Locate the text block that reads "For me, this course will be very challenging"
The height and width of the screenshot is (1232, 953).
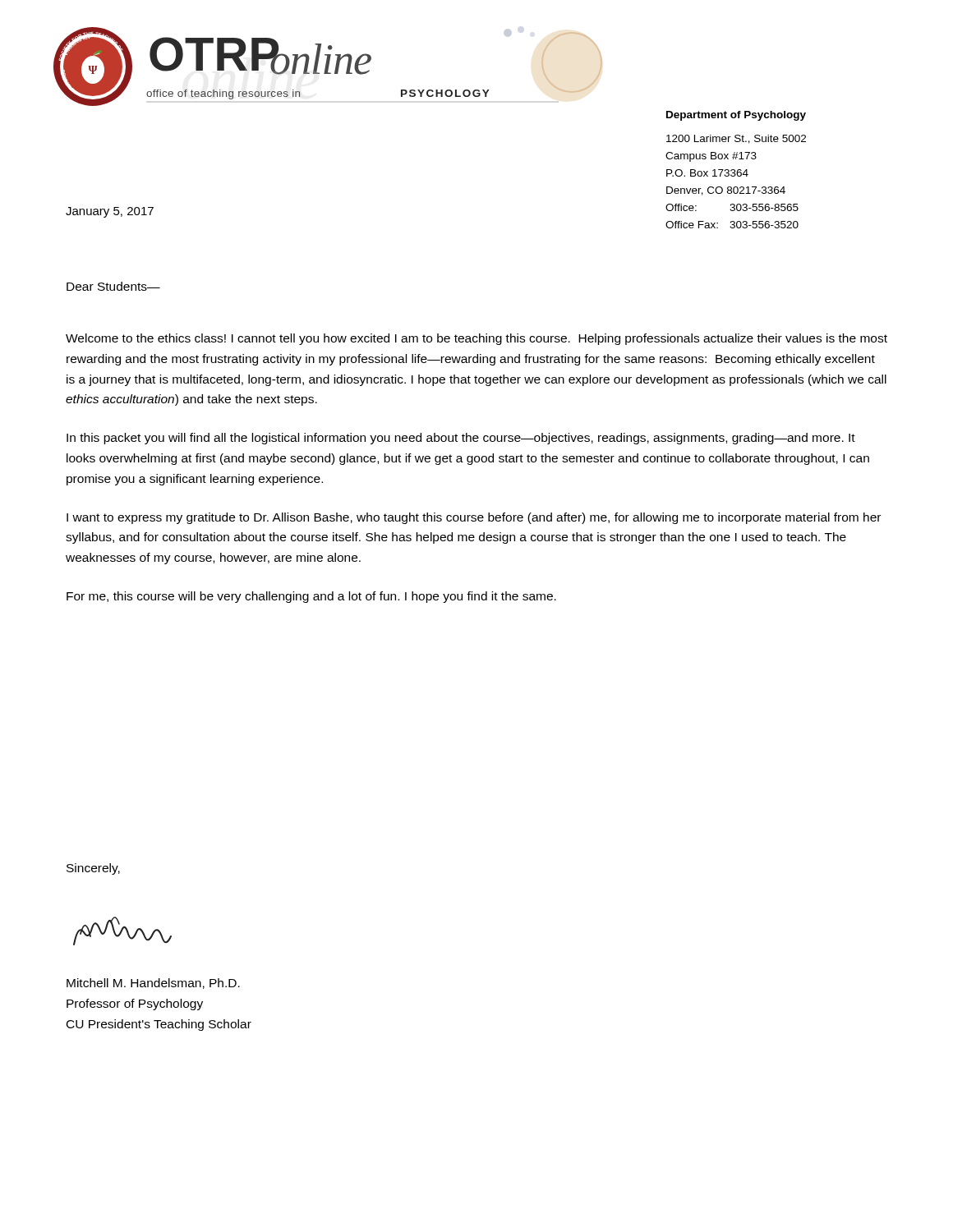tap(476, 597)
